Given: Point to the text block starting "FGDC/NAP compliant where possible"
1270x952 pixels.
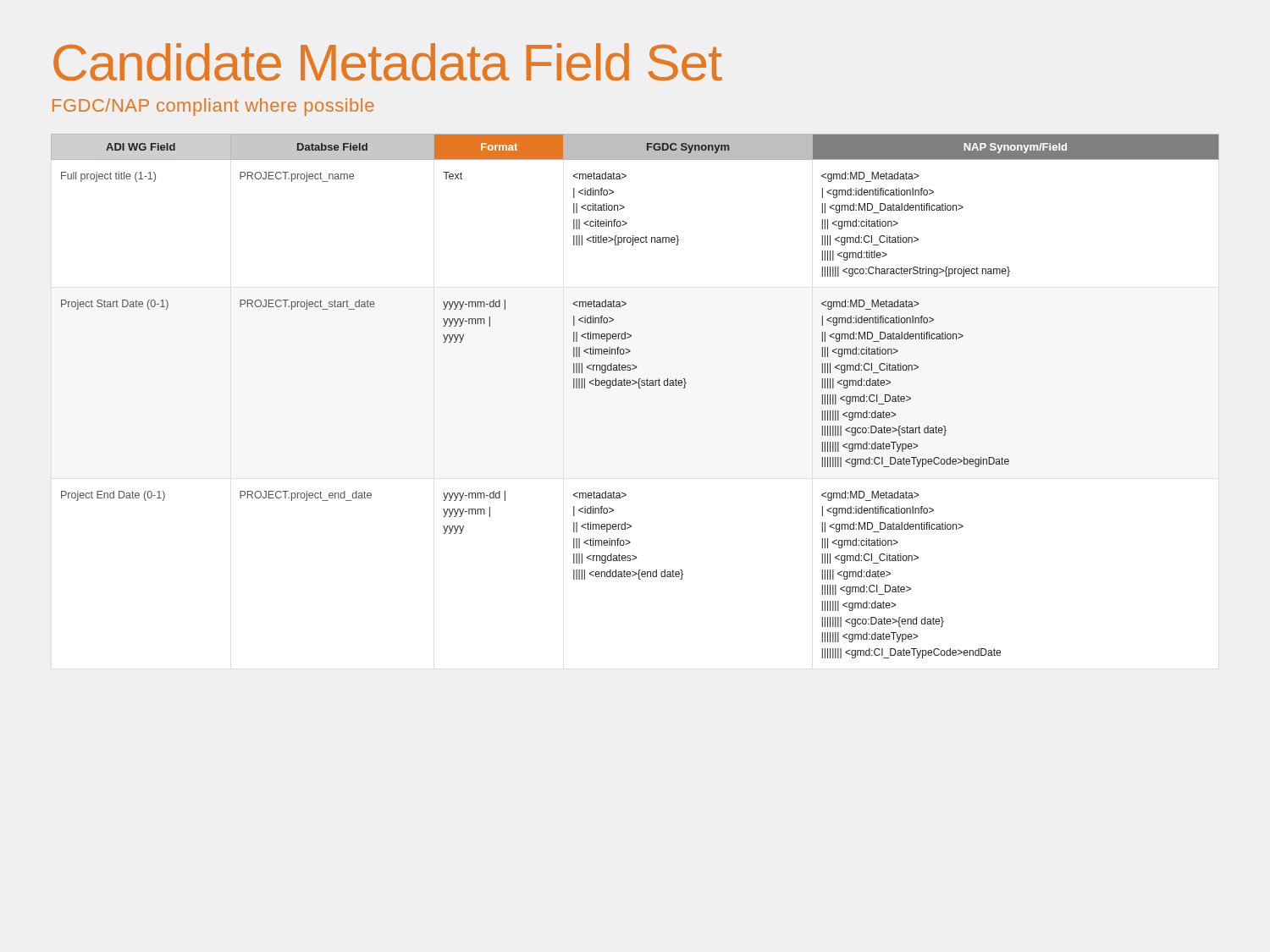Looking at the screenshot, I should pos(213,107).
